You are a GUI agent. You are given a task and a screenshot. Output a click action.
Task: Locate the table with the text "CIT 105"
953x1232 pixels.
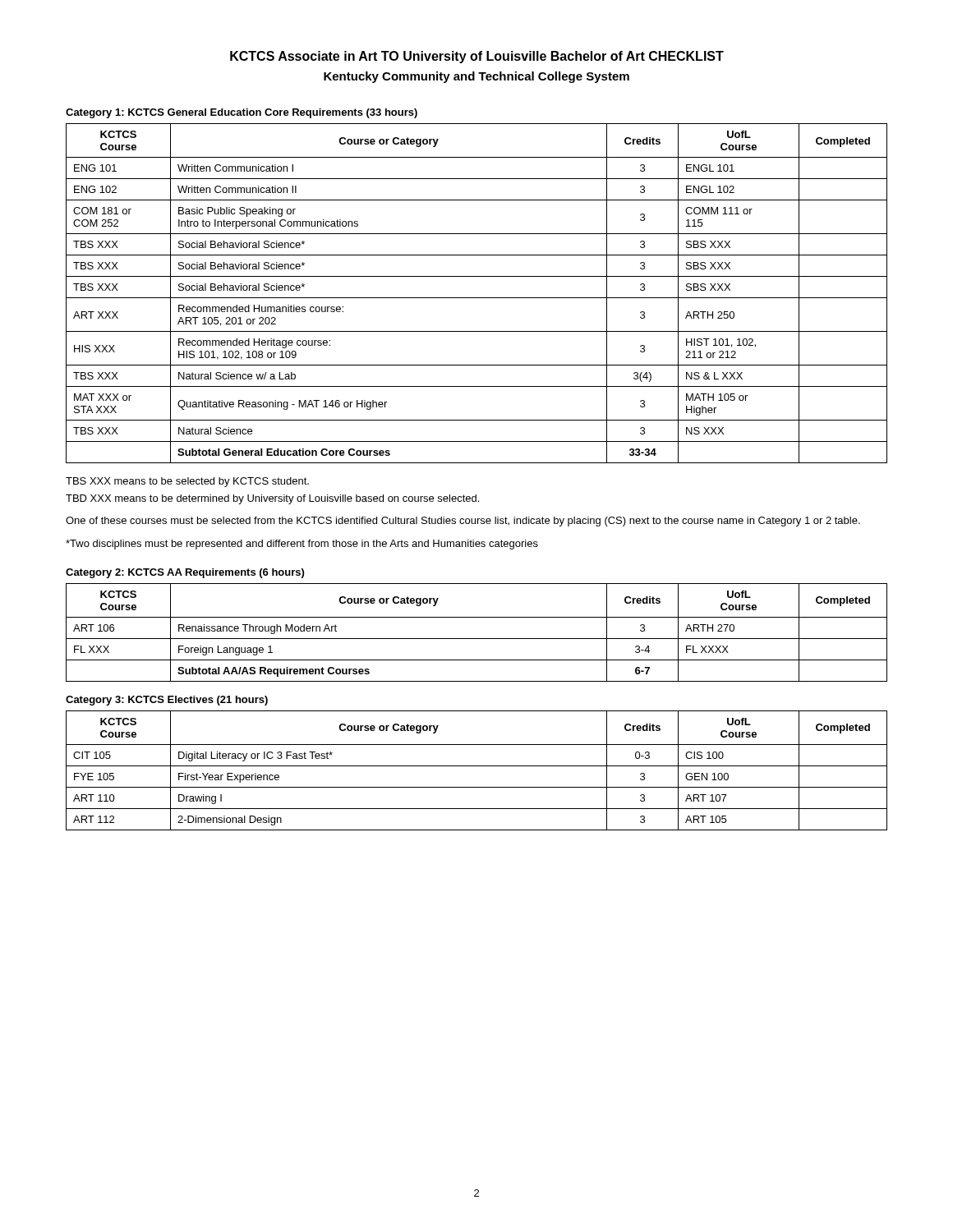476,770
